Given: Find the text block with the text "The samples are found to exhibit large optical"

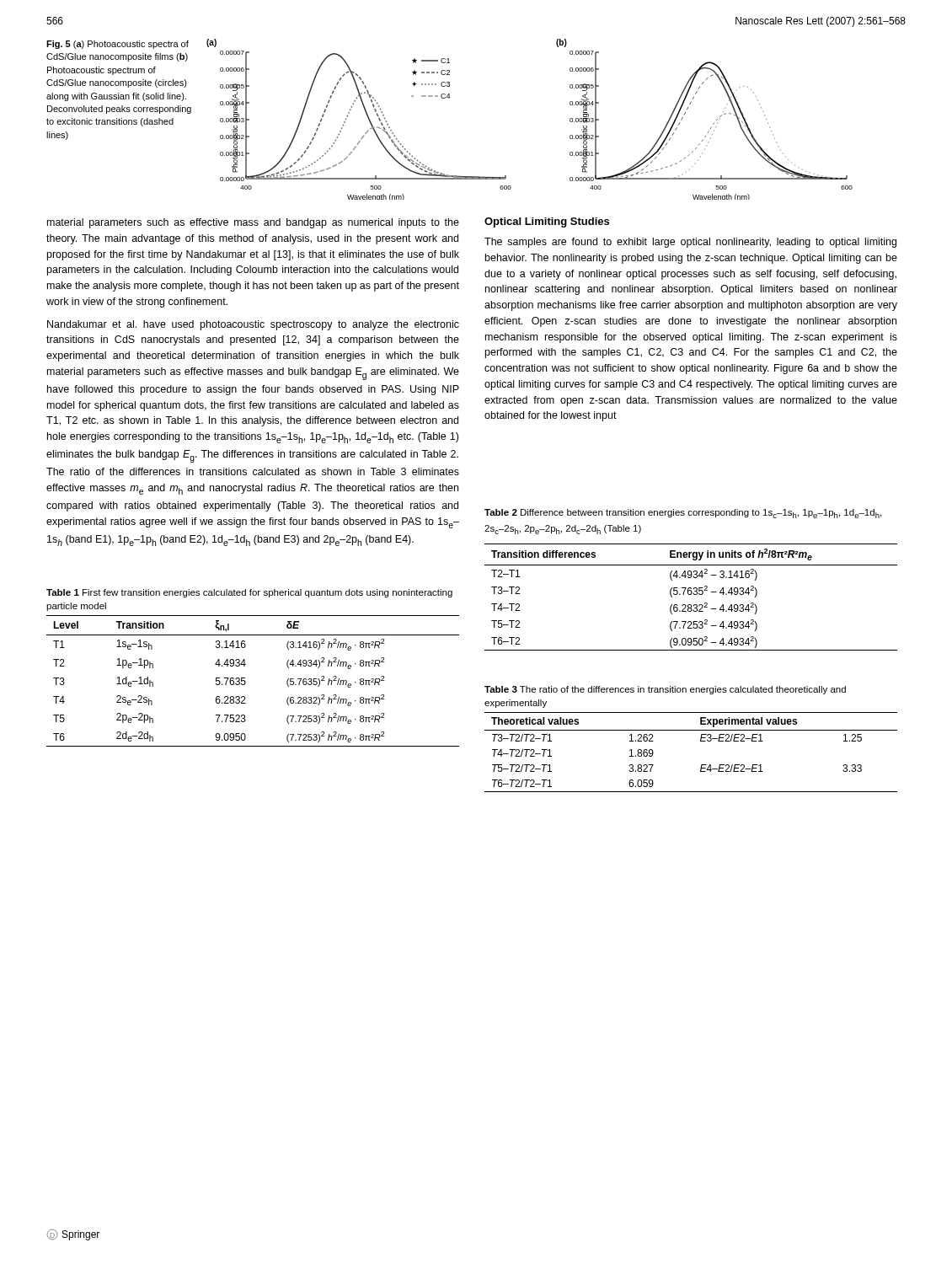Looking at the screenshot, I should click(x=691, y=329).
